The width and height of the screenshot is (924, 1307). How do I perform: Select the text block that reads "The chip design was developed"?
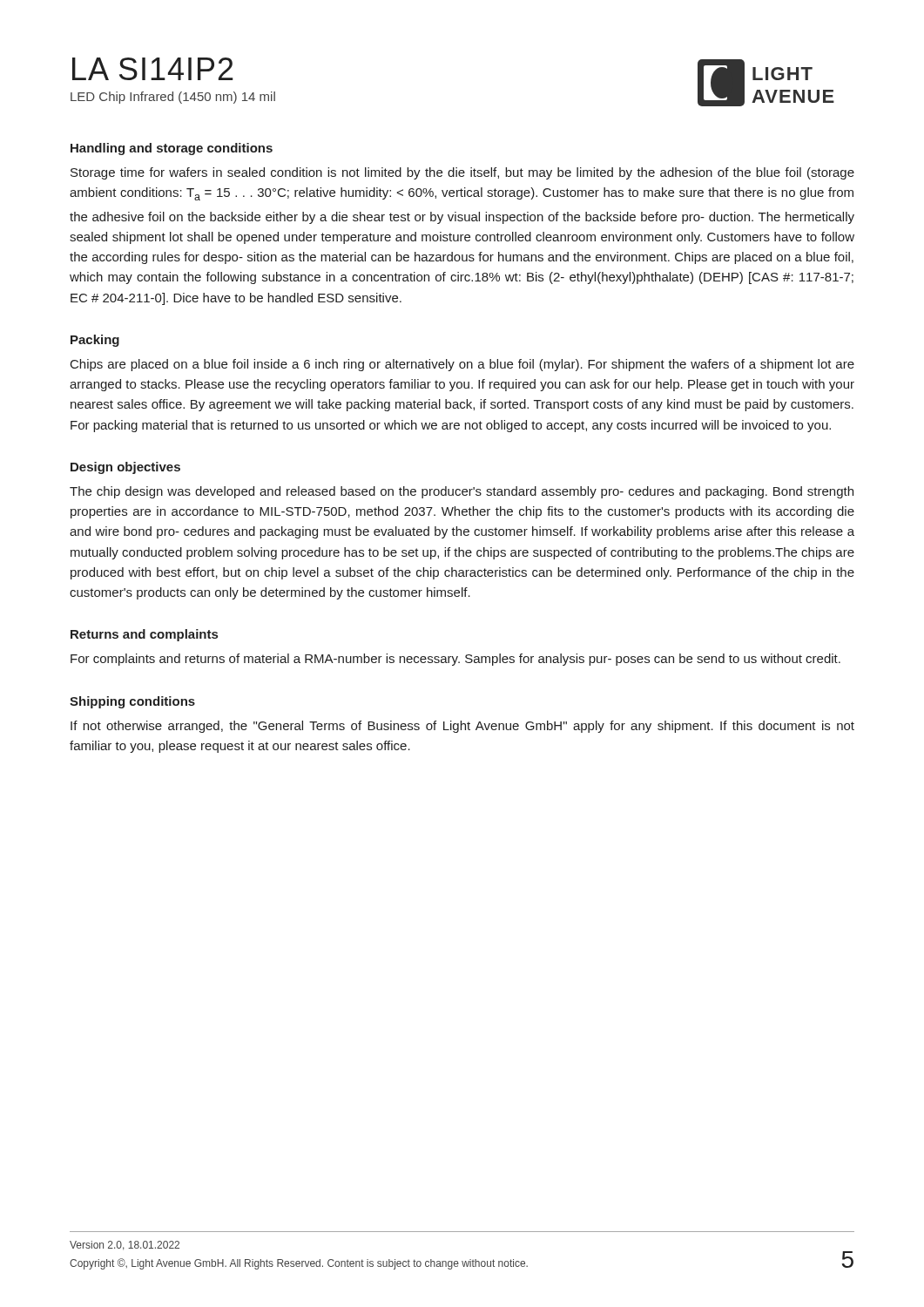pos(462,542)
